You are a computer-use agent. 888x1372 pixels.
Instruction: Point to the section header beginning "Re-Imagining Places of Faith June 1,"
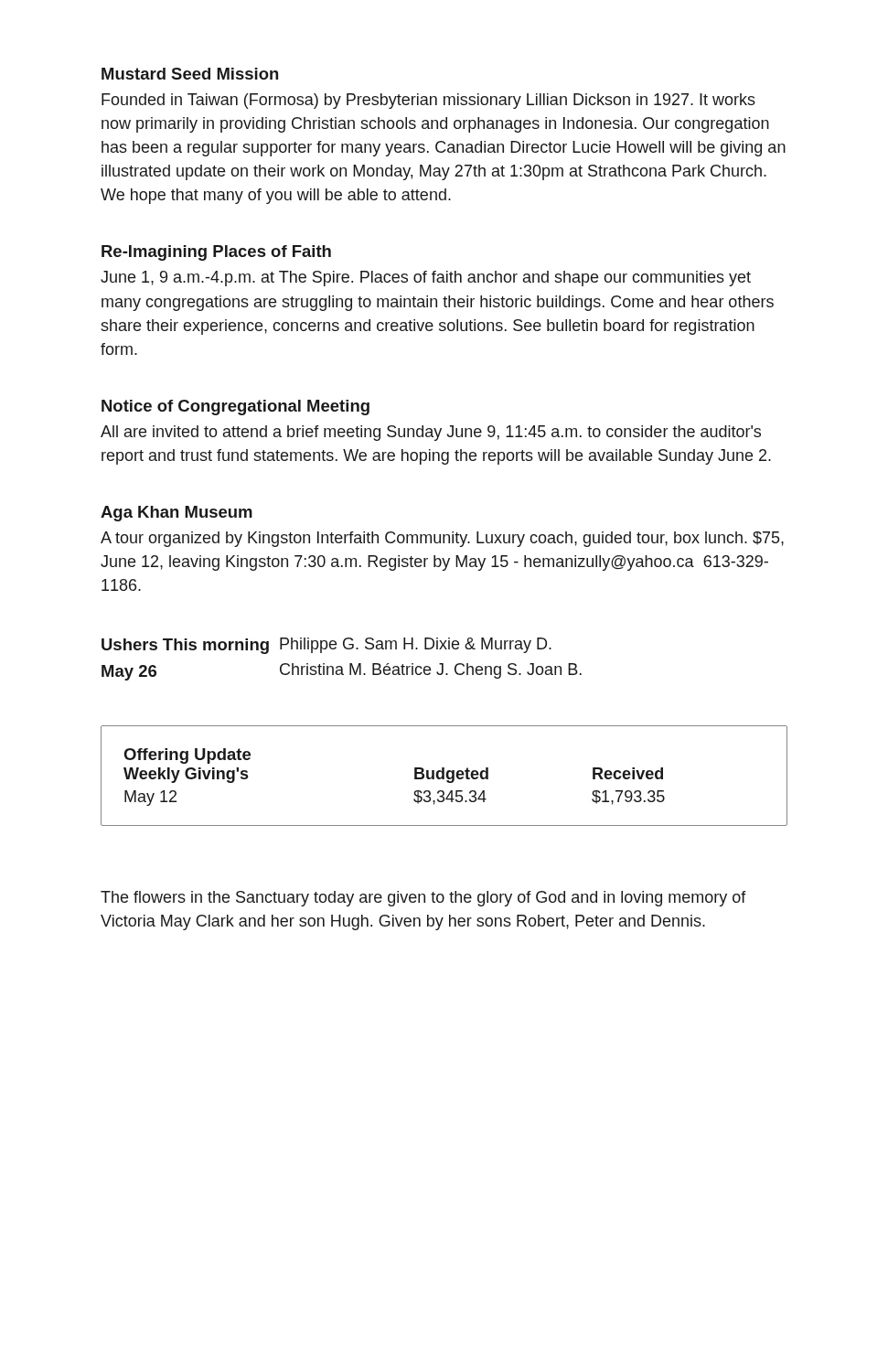(444, 301)
